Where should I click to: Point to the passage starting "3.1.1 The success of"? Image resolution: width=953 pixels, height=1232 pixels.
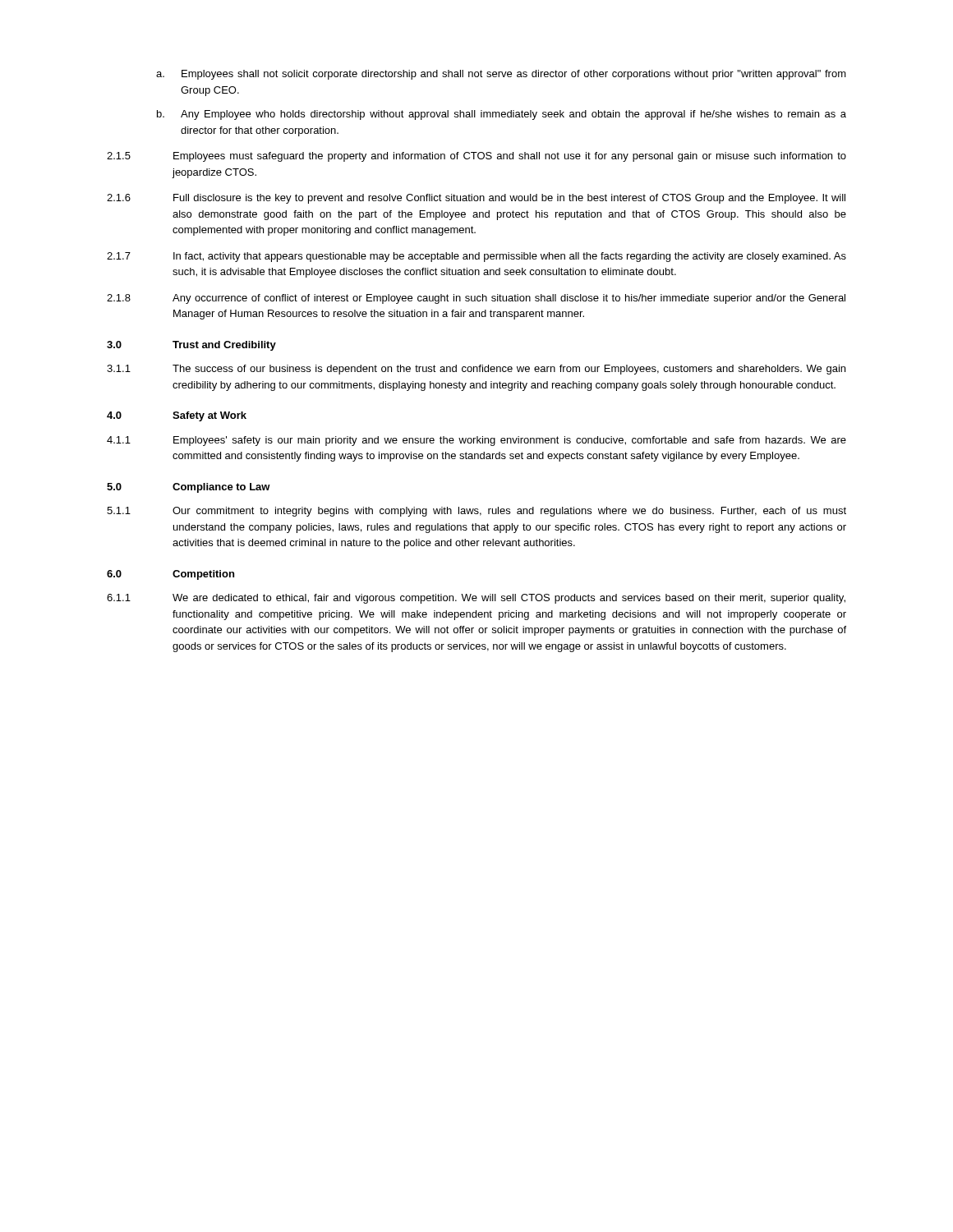coord(476,377)
